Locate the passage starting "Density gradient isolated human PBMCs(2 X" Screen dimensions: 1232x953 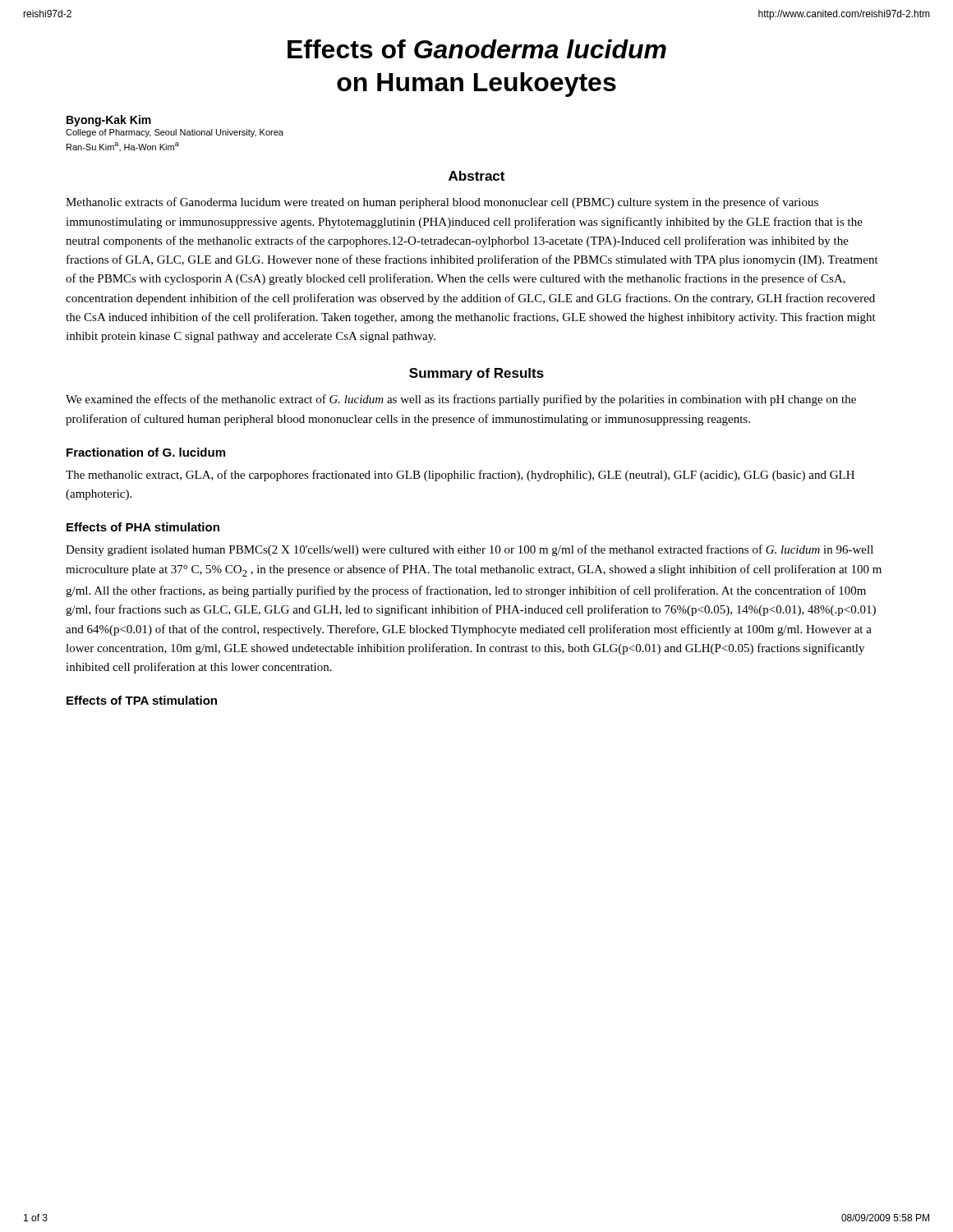click(x=474, y=608)
